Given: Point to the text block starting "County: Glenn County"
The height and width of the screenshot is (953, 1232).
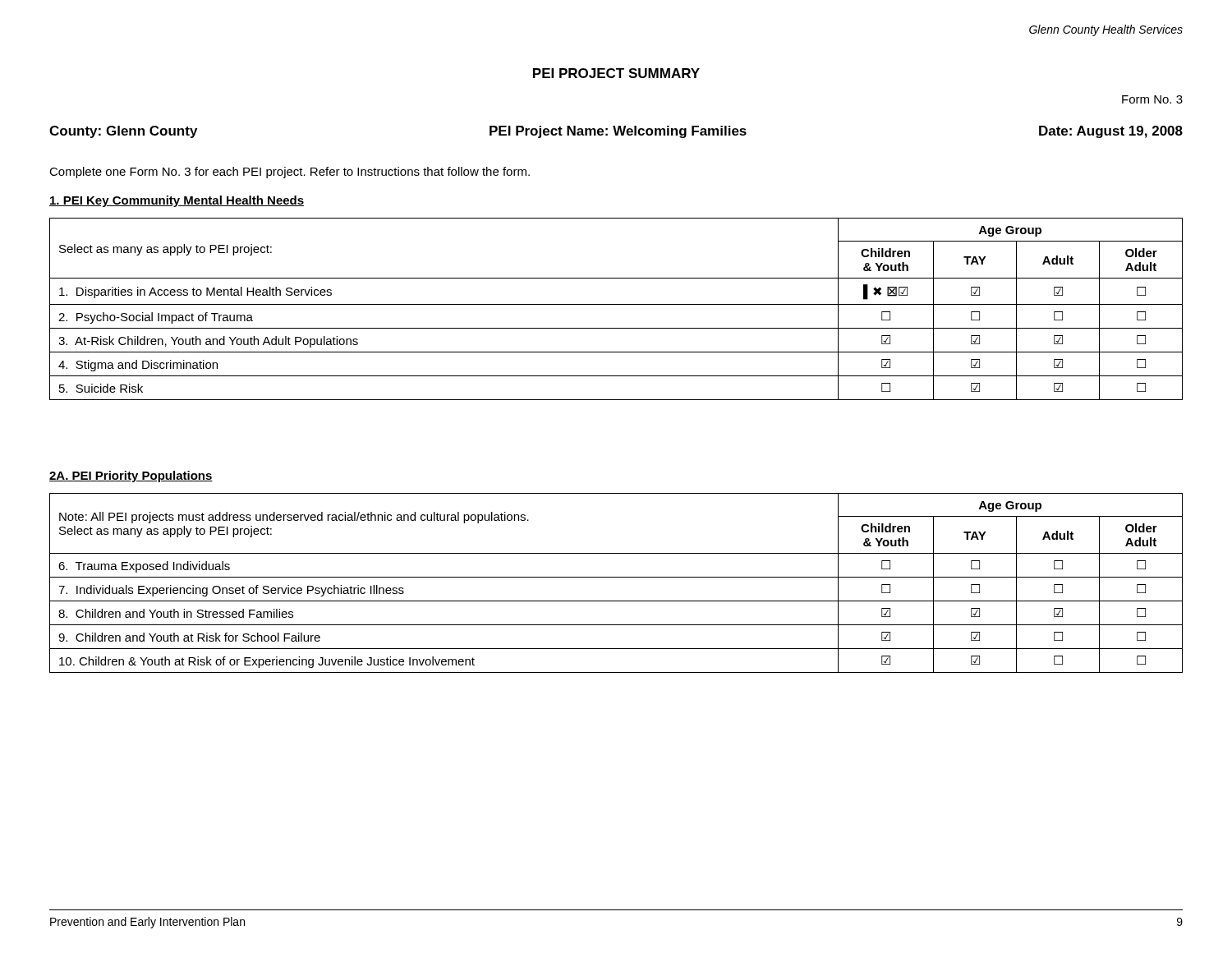Looking at the screenshot, I should coord(616,131).
